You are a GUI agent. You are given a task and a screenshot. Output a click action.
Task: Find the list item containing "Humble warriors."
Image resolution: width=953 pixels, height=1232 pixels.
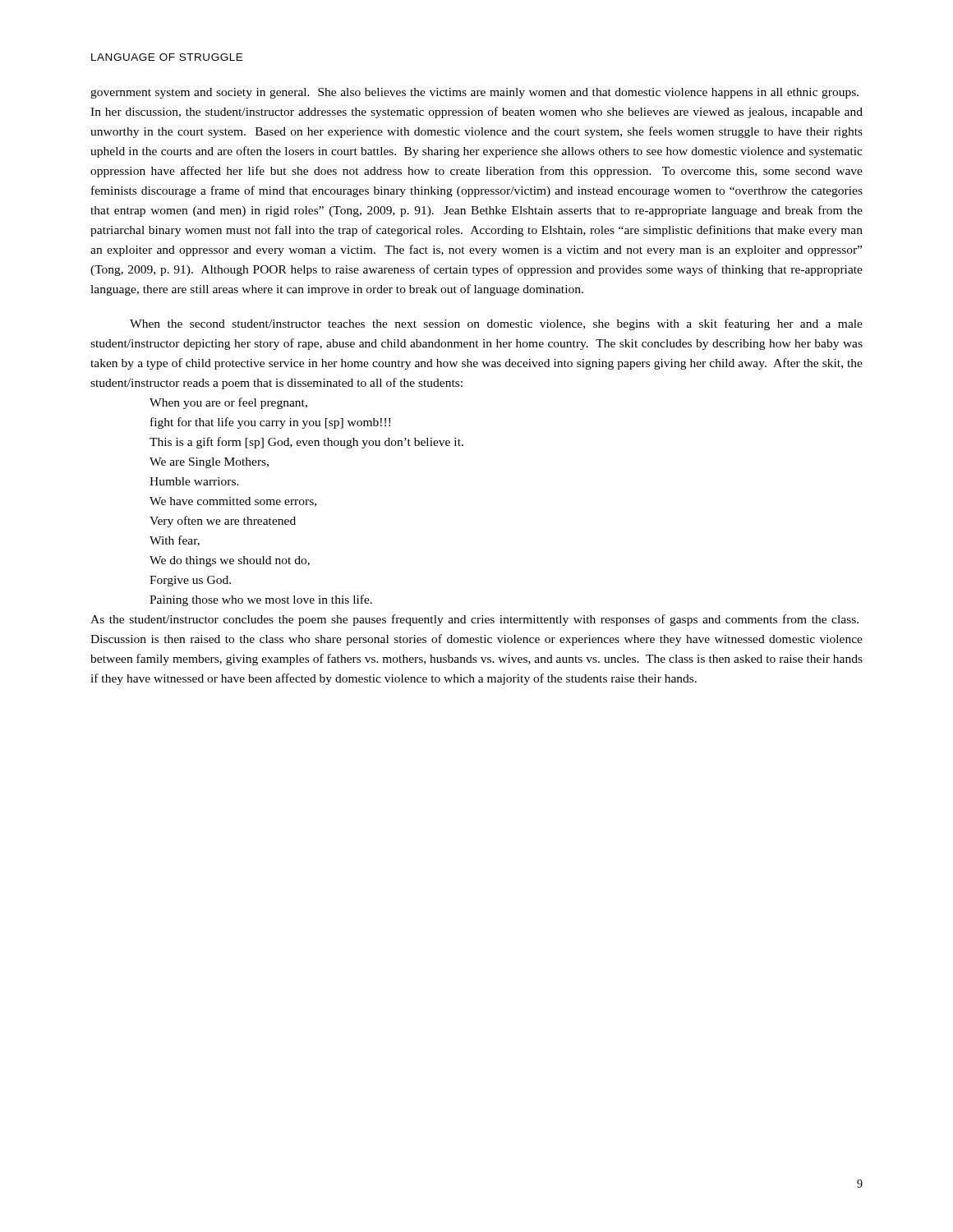pyautogui.click(x=194, y=481)
